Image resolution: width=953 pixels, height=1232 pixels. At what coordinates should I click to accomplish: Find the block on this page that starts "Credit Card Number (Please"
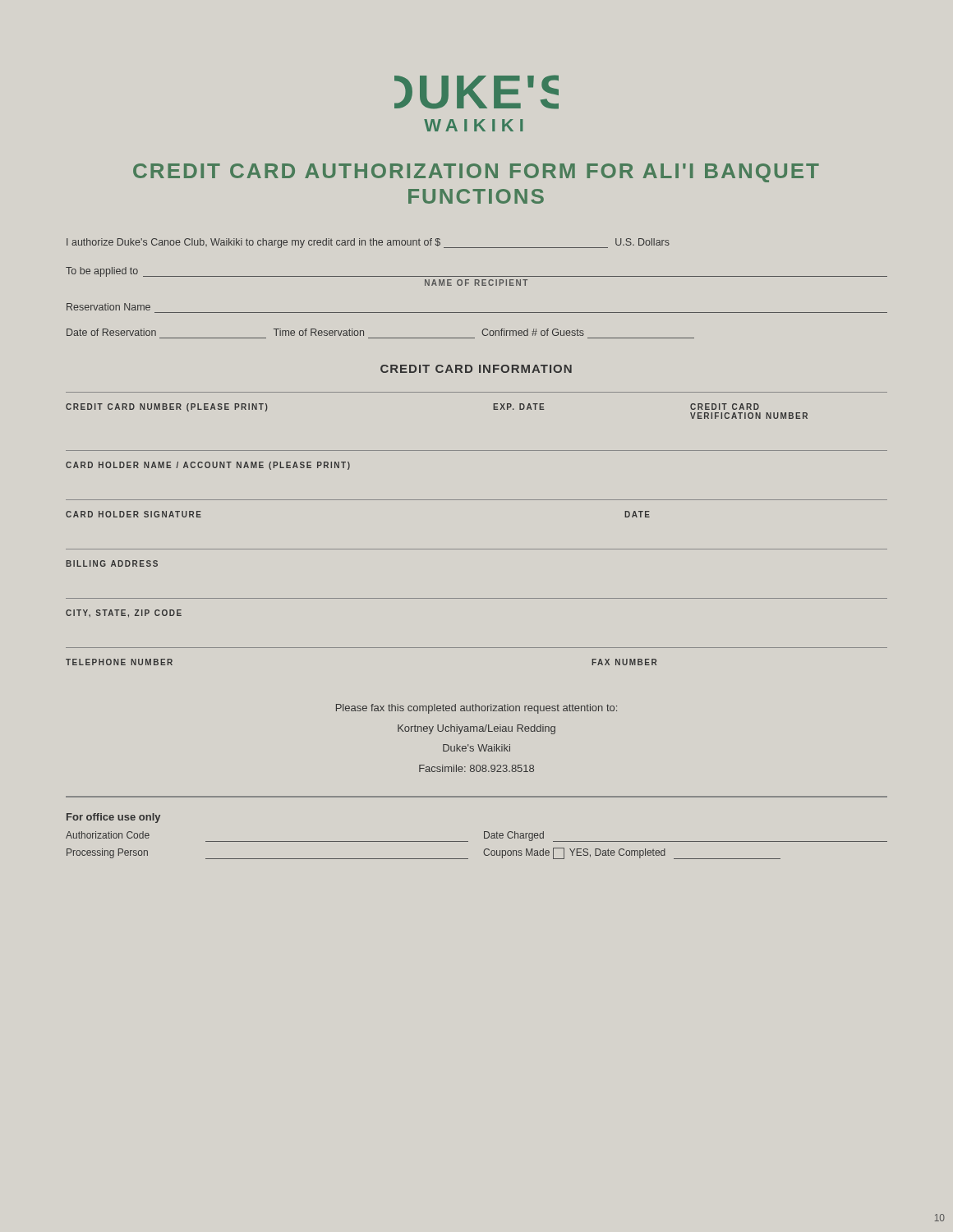point(165,409)
